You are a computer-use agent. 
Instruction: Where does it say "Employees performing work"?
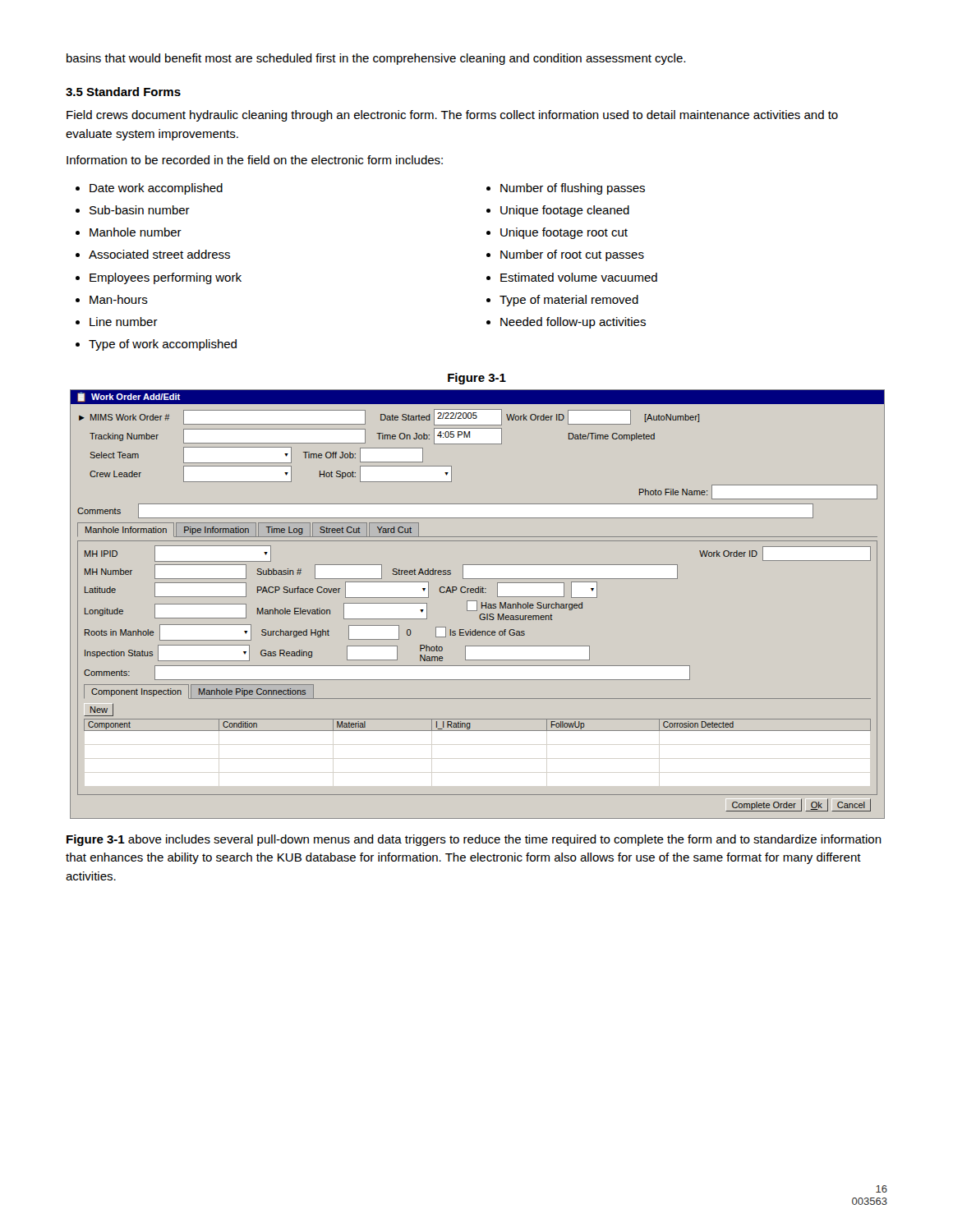(x=165, y=277)
